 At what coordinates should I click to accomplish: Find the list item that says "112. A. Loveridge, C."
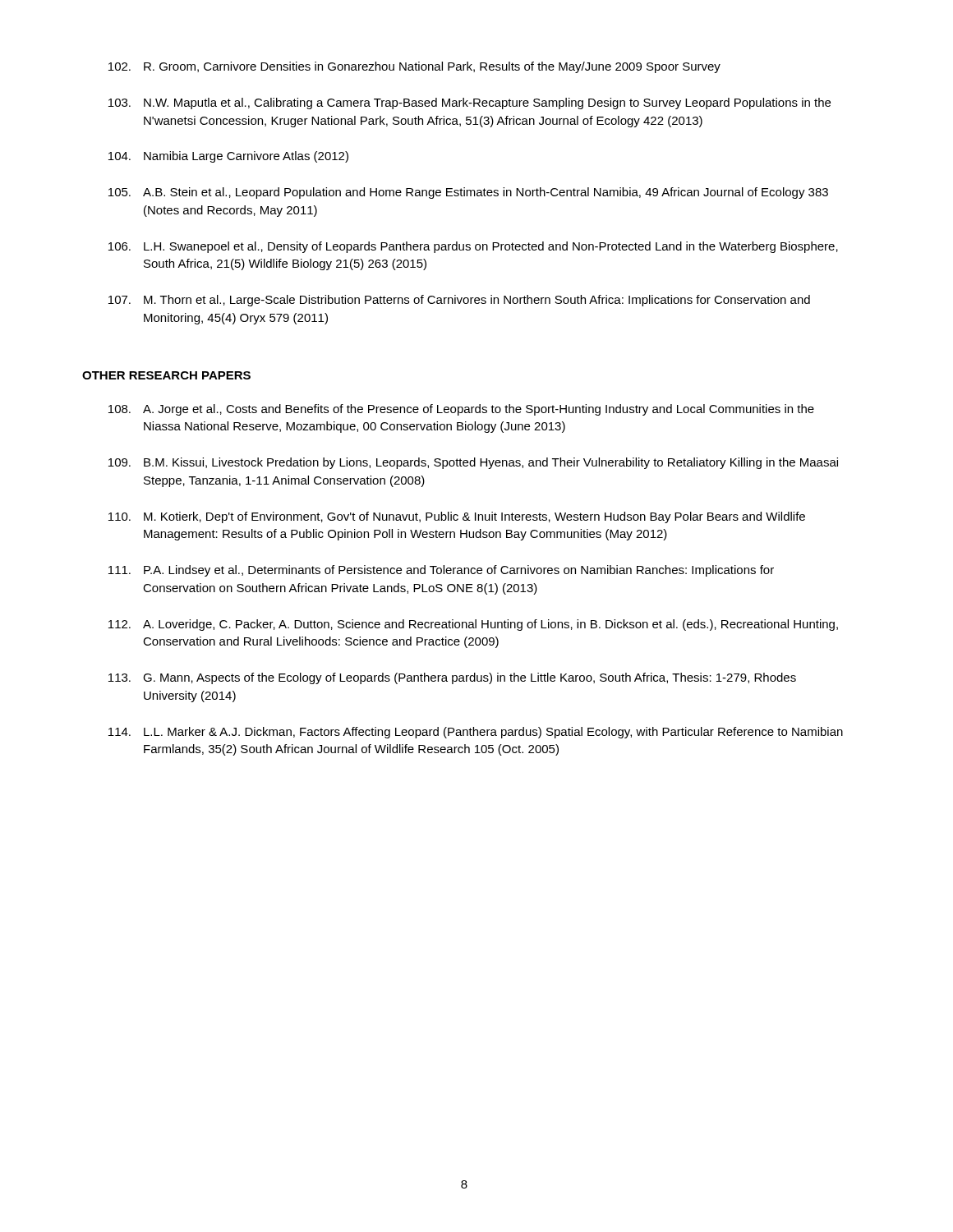click(x=464, y=633)
